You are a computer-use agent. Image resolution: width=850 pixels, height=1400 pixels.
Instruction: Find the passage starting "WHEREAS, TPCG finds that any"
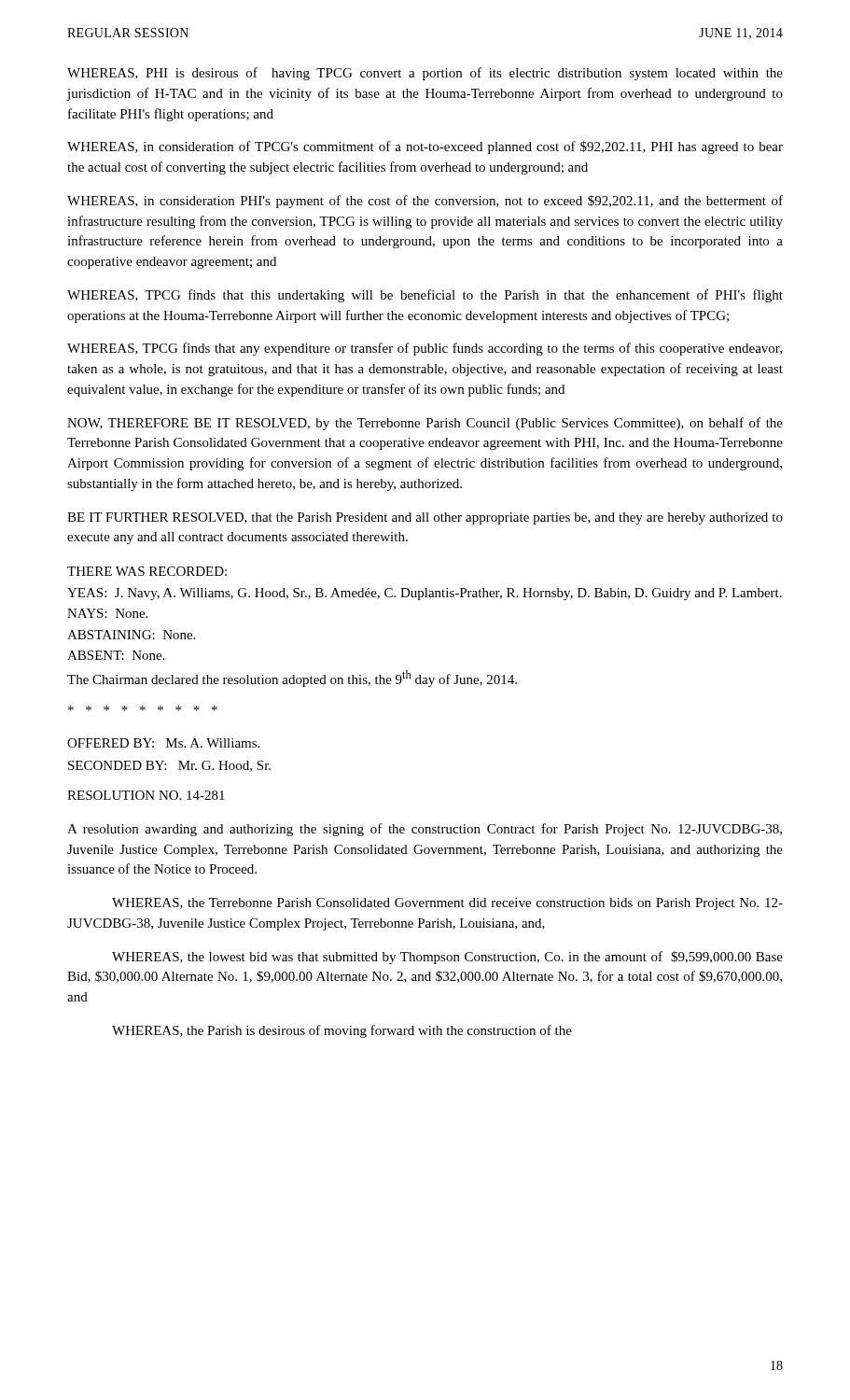coord(425,369)
